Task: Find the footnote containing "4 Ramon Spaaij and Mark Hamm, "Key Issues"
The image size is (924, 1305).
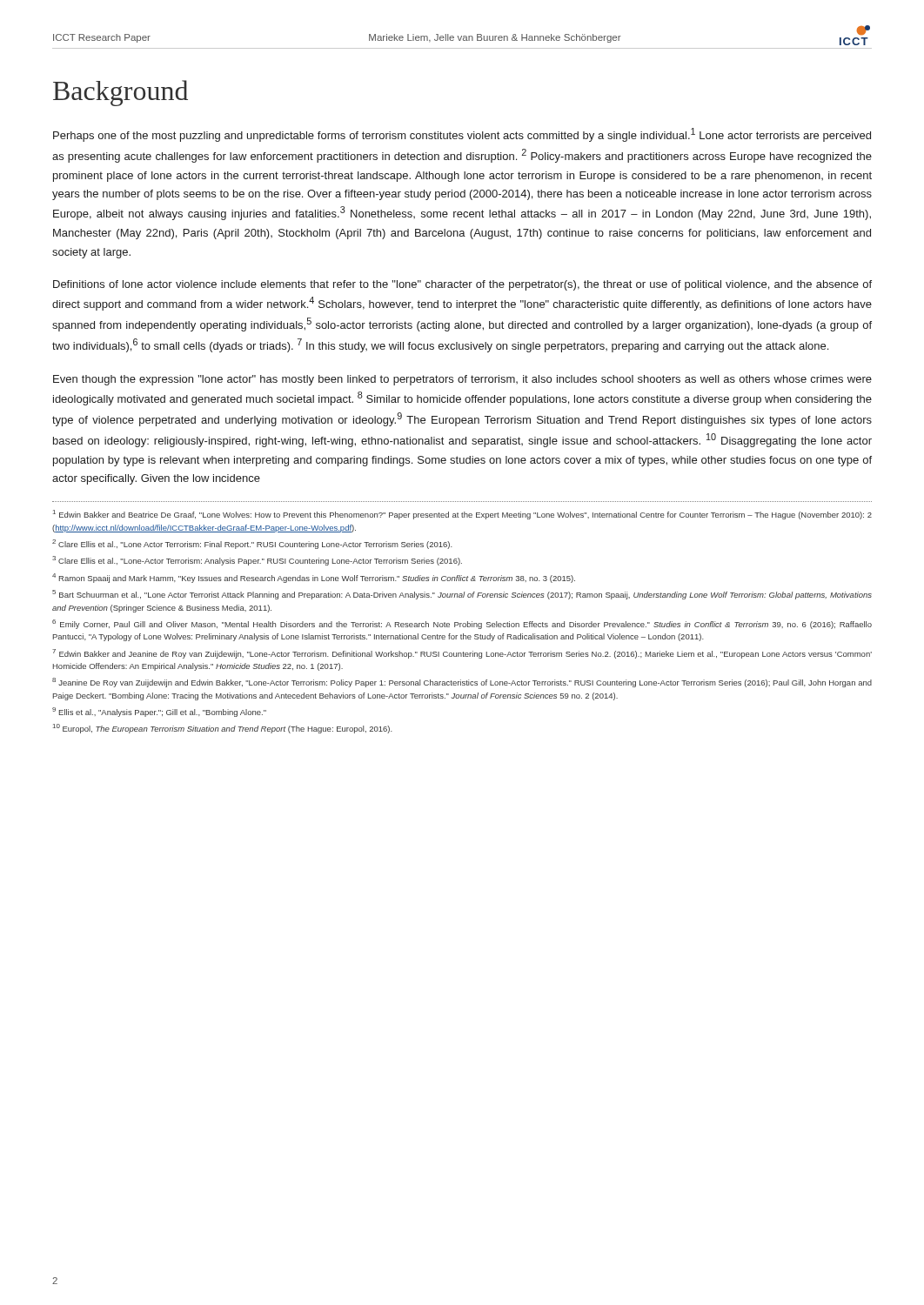Action: 314,577
